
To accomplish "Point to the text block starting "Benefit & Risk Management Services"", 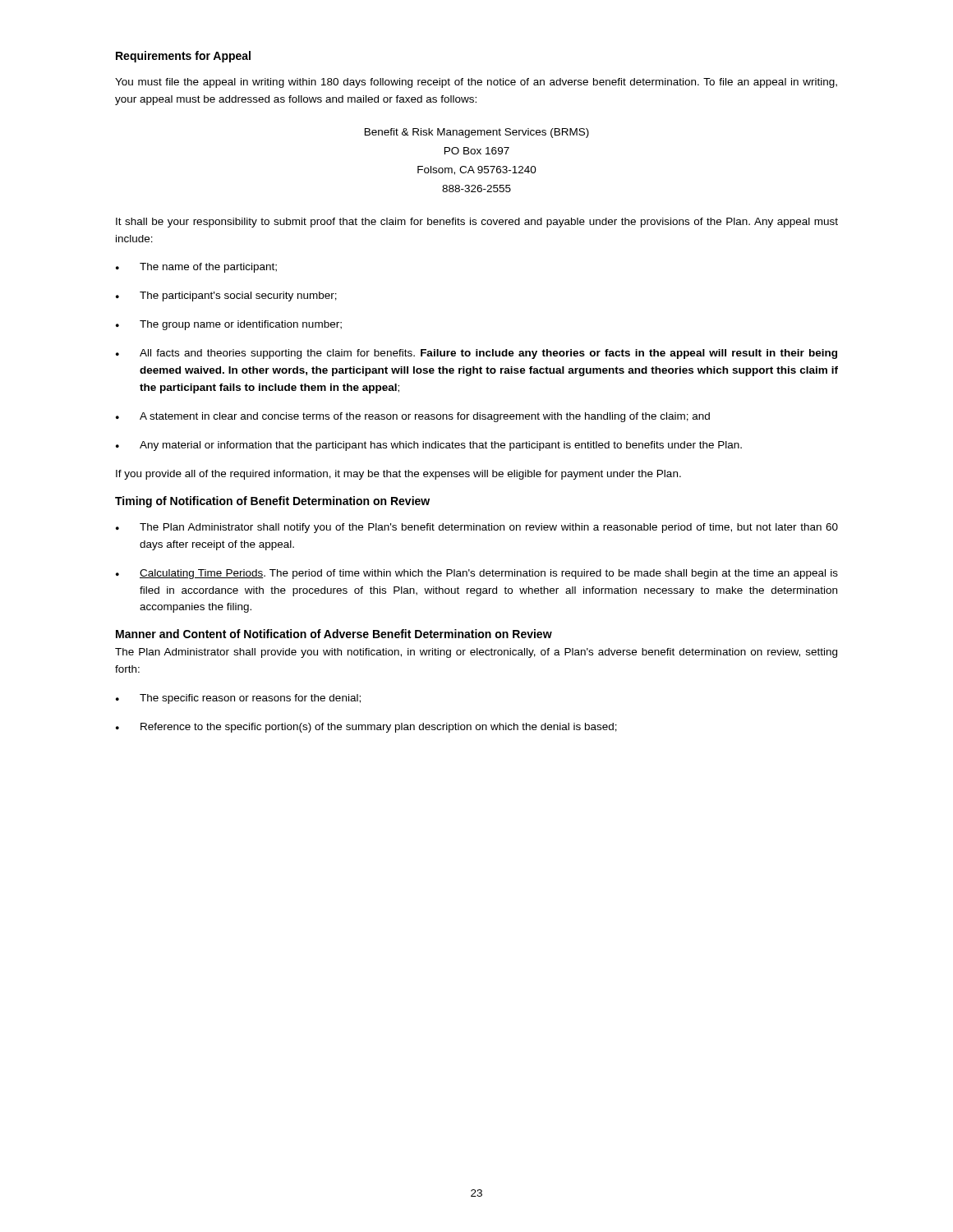I will (476, 160).
